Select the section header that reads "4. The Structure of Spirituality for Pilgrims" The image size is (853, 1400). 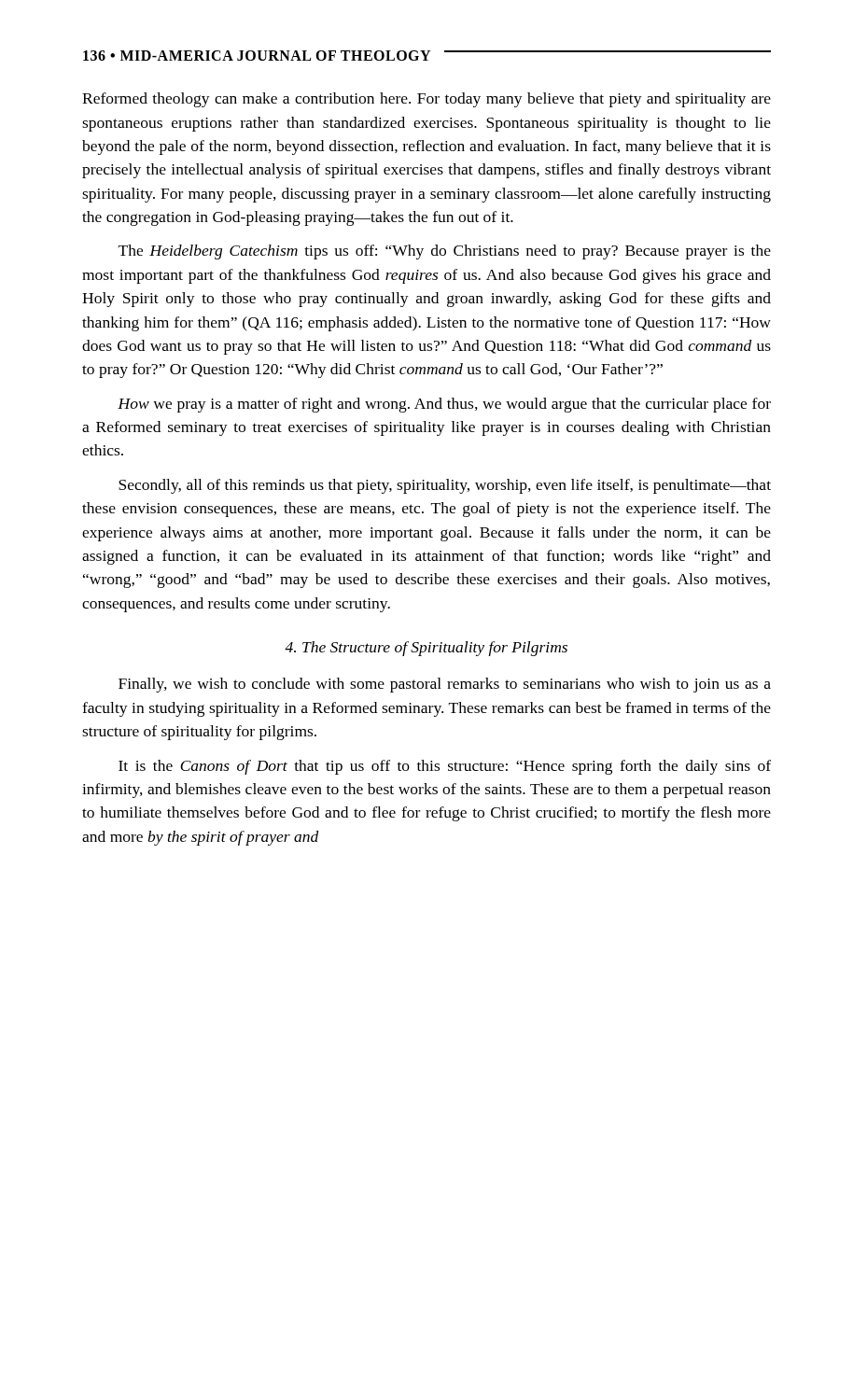pyautogui.click(x=426, y=647)
